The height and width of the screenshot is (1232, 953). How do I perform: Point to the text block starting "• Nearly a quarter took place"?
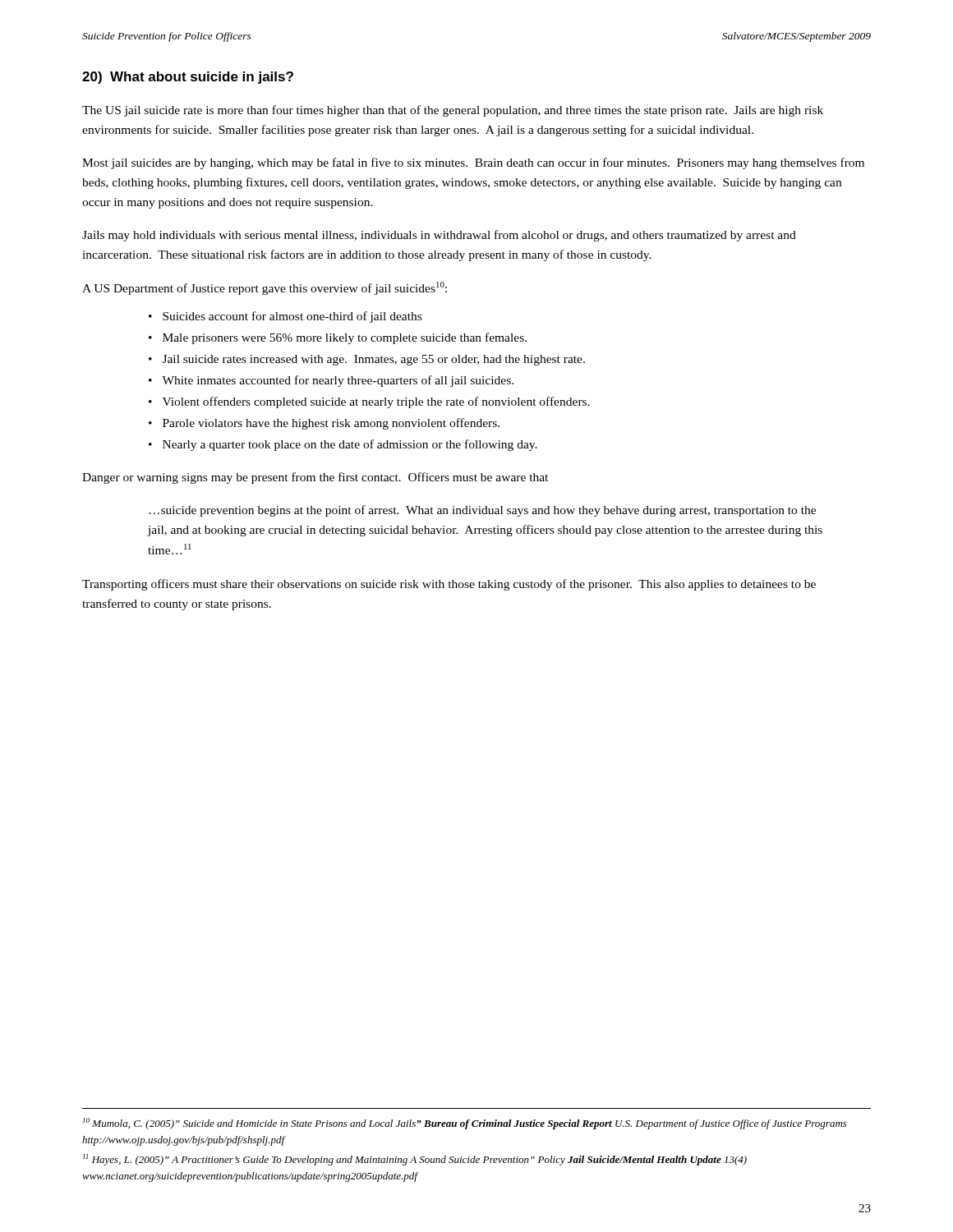click(343, 445)
